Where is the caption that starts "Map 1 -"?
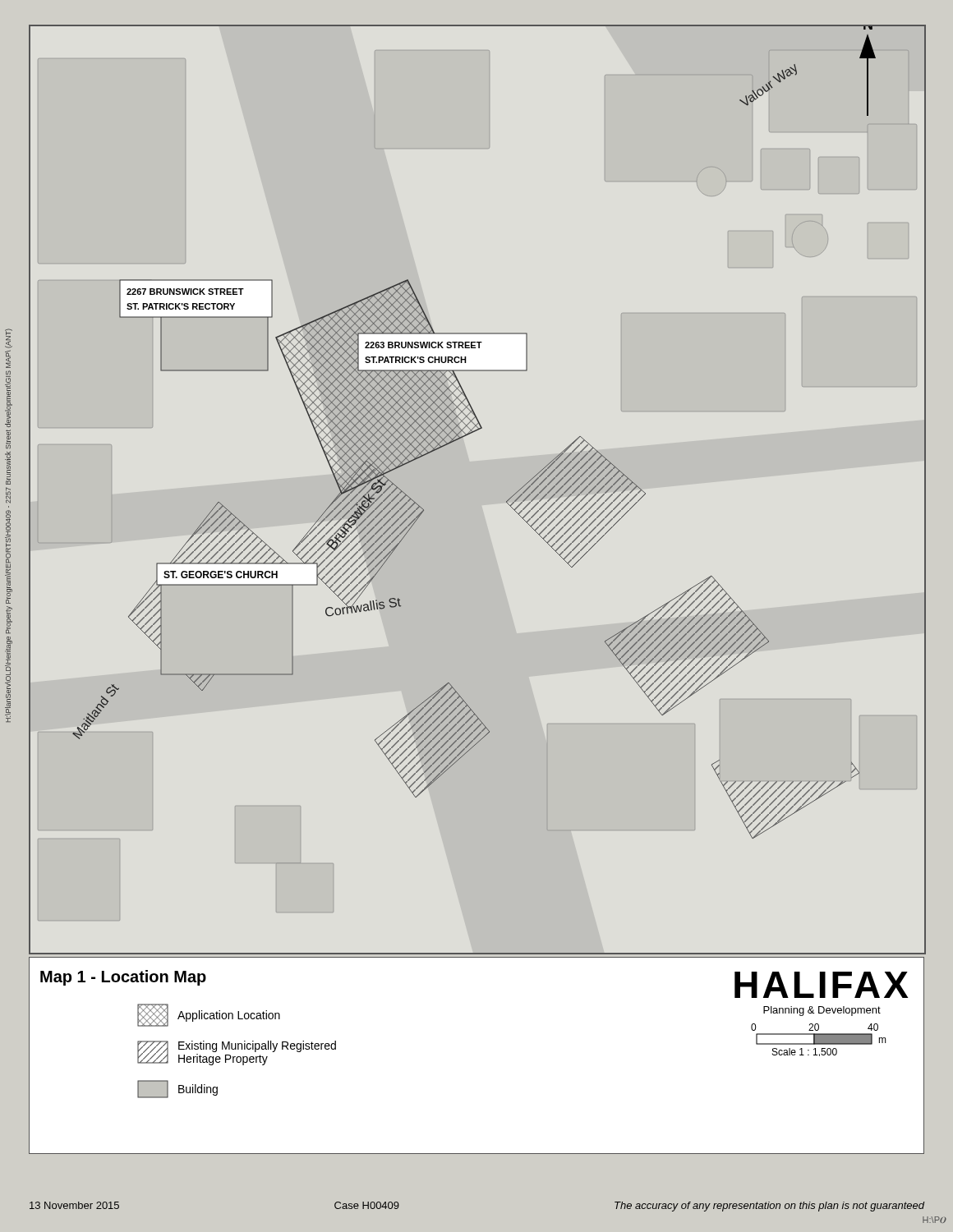 point(123,977)
